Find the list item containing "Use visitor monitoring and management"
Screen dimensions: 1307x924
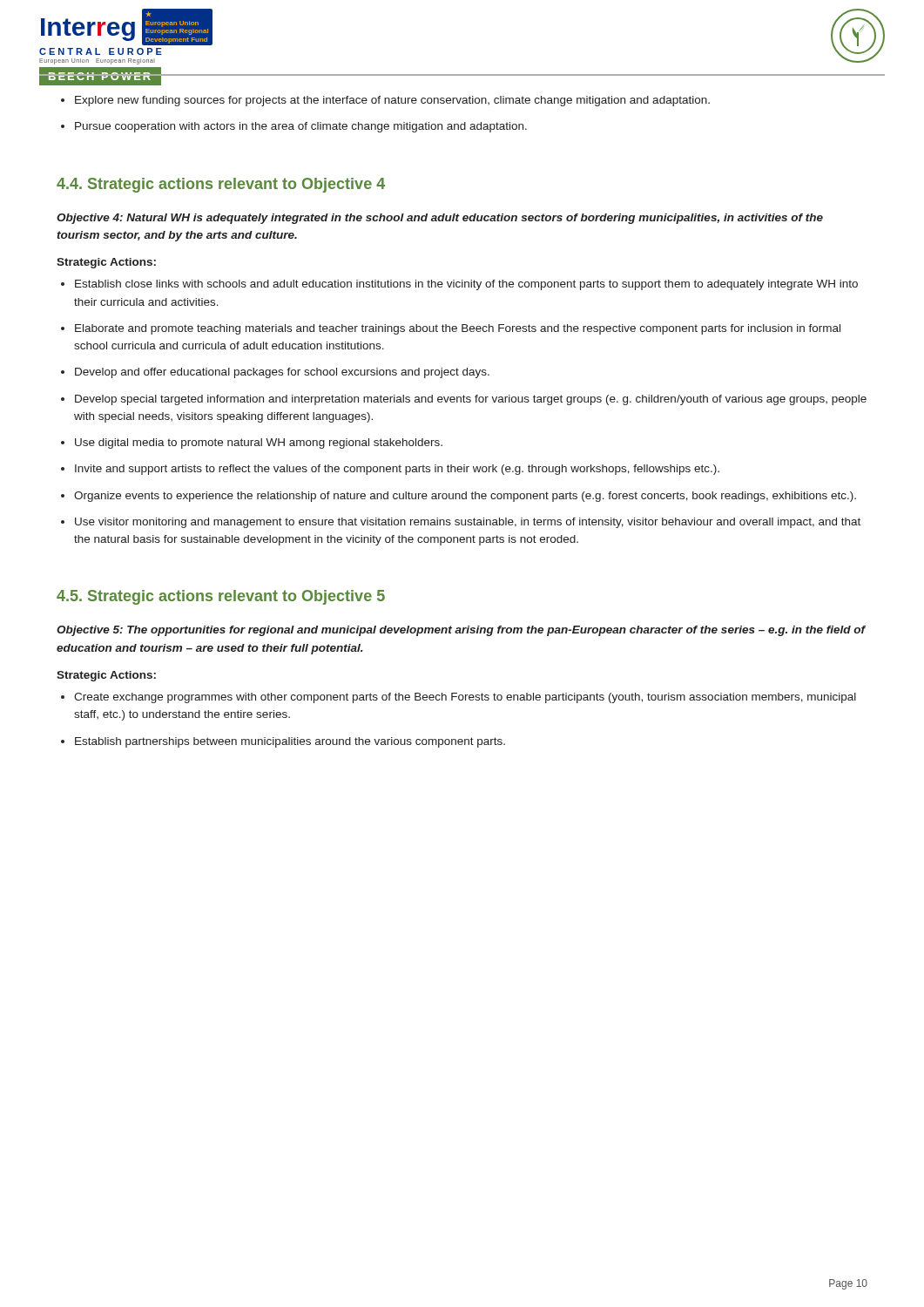point(471,531)
